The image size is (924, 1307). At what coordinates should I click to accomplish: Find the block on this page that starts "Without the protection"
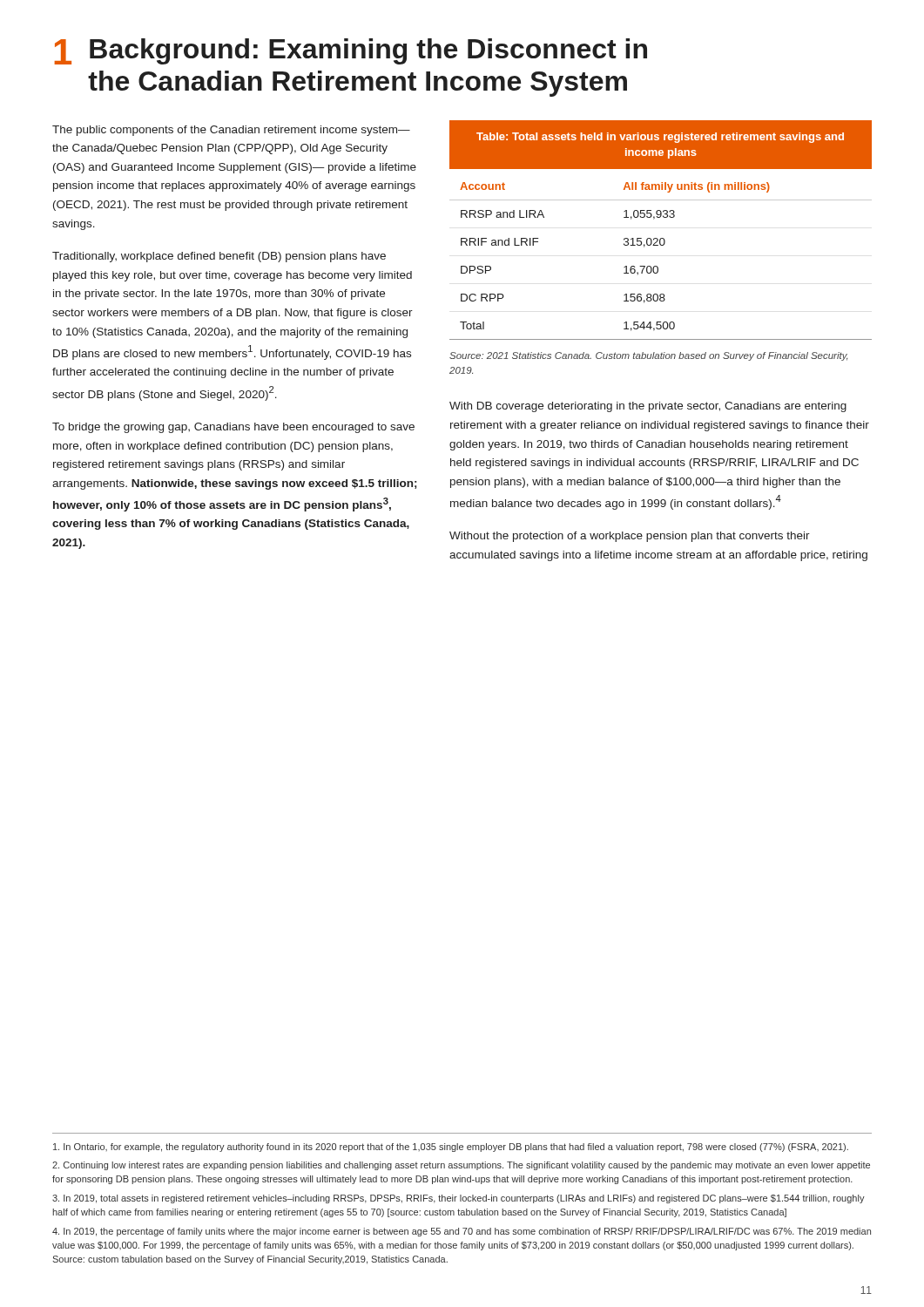pos(661,545)
